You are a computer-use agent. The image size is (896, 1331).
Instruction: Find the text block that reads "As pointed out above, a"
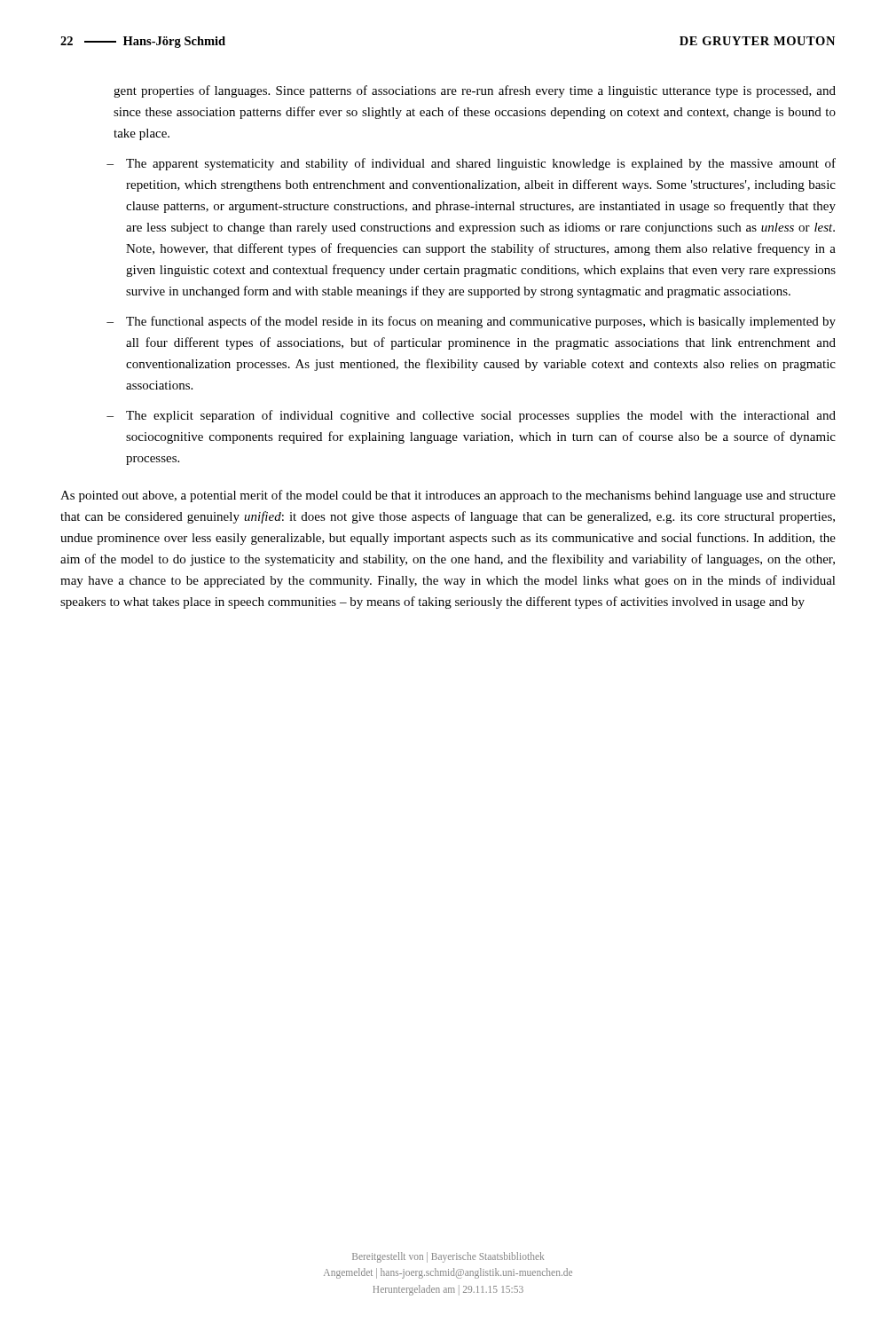click(x=448, y=548)
